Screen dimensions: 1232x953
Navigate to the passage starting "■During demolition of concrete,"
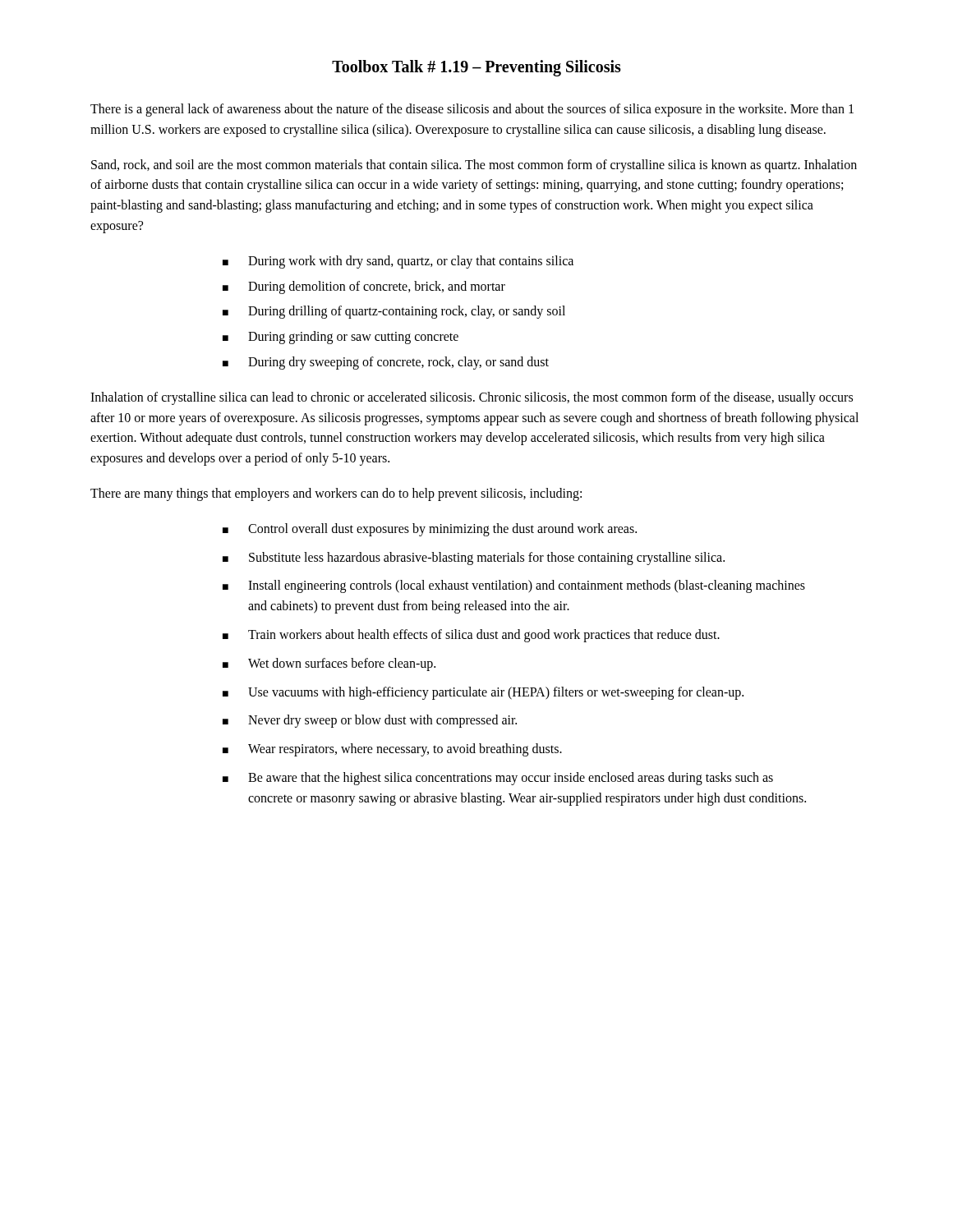pyautogui.click(x=364, y=287)
